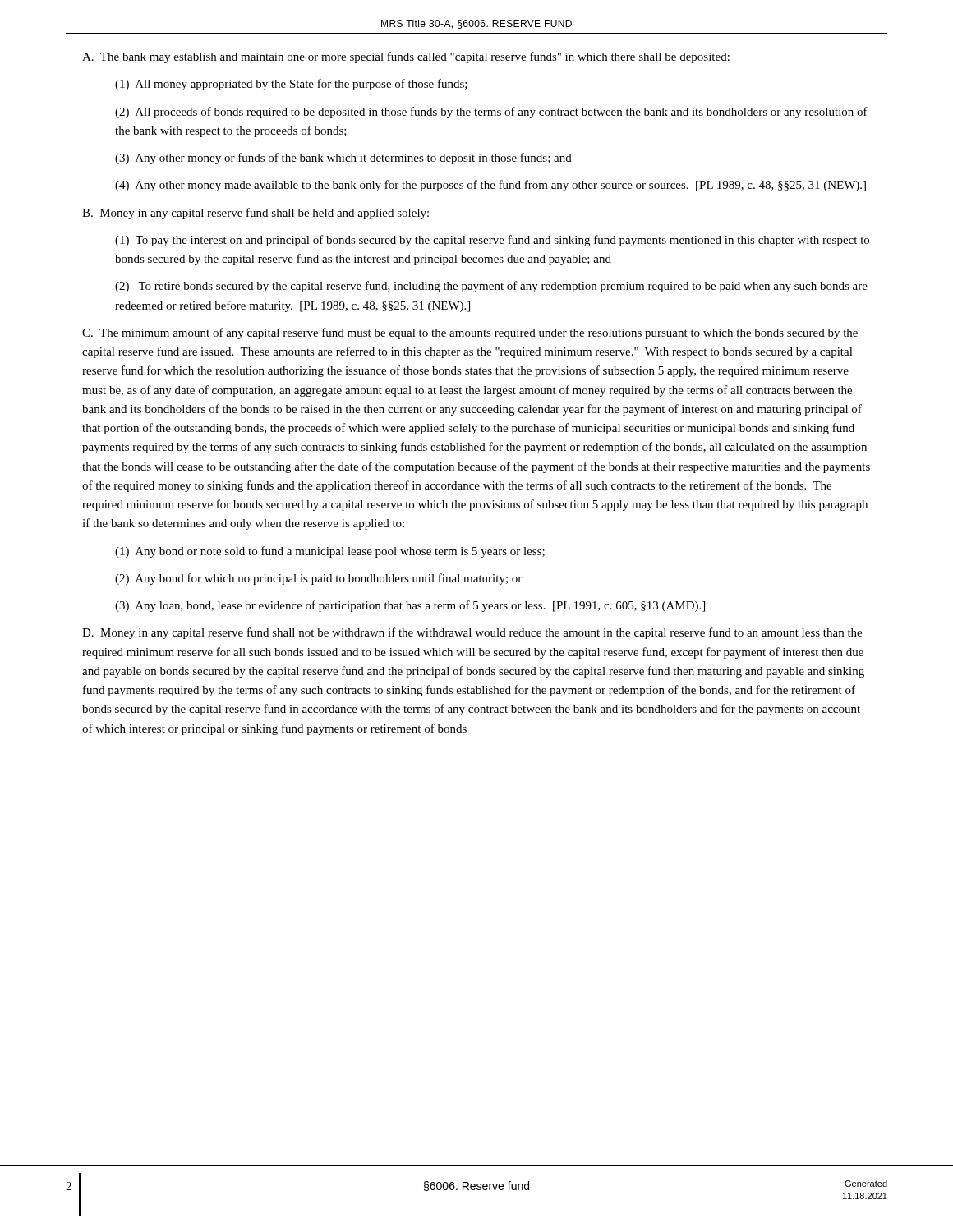Select the block starting "(3) Any loan, bond, lease or evidence of"
Screen dimensions: 1232x953
click(x=410, y=605)
